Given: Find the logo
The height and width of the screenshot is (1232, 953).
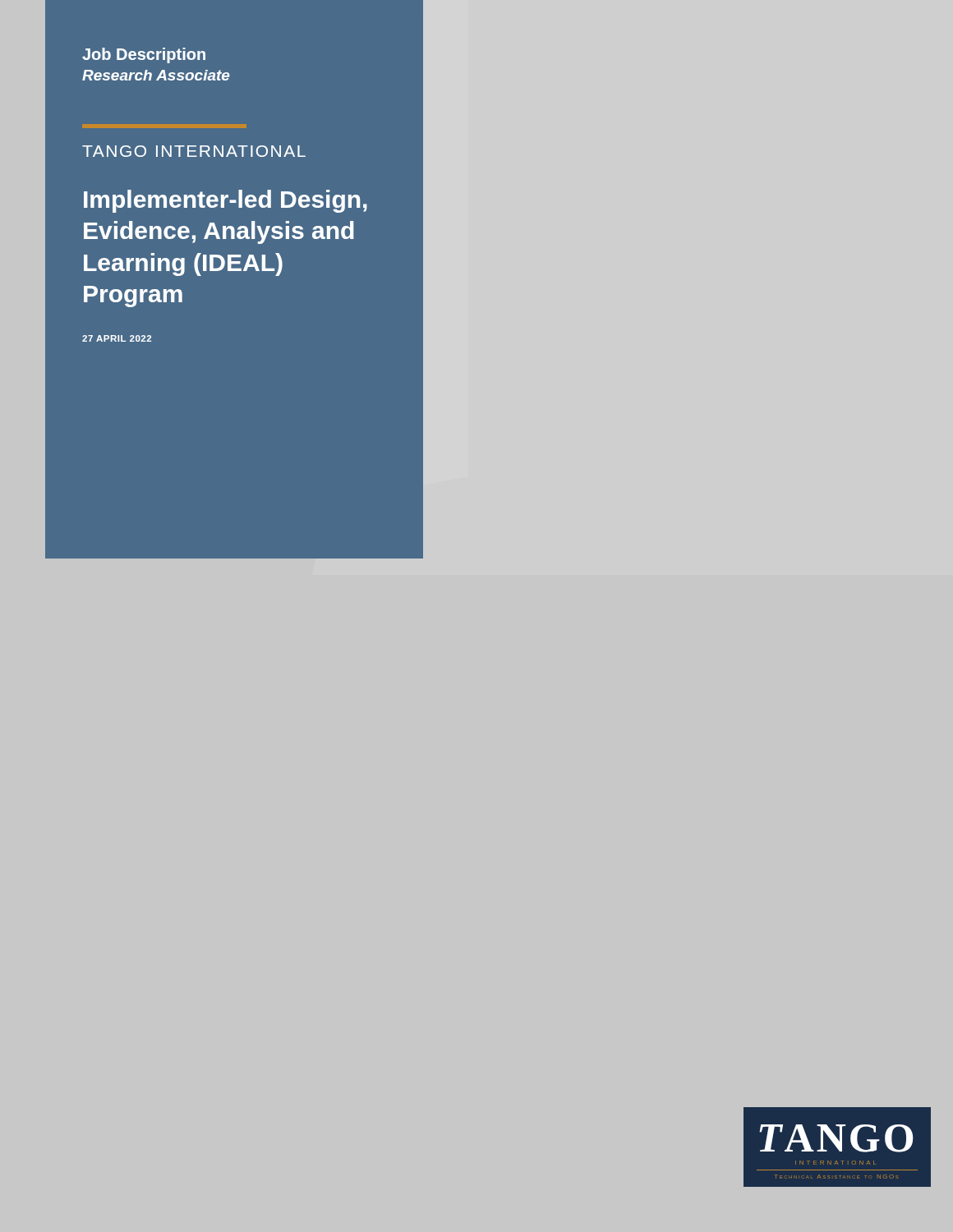Looking at the screenshot, I should pos(822,1147).
